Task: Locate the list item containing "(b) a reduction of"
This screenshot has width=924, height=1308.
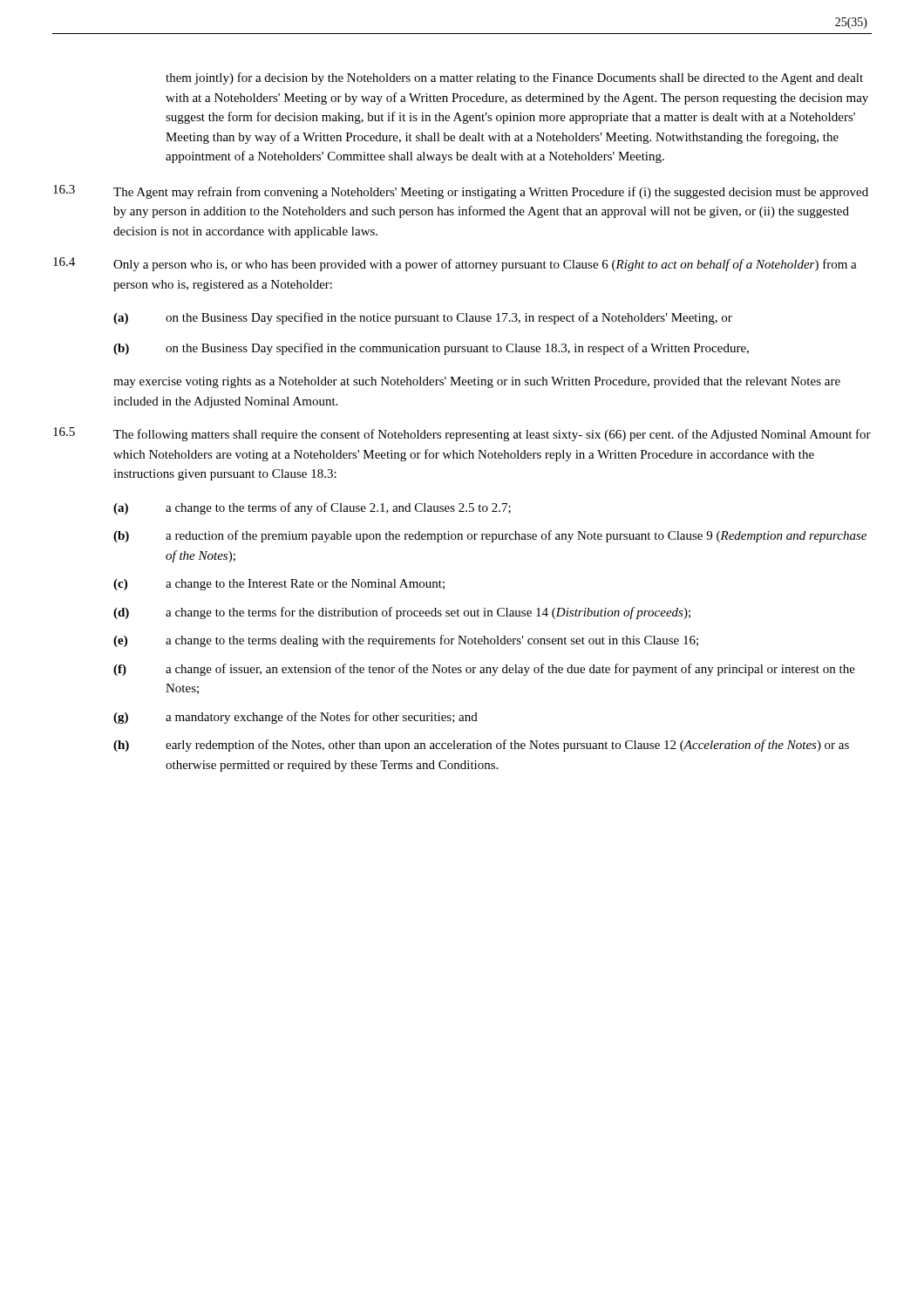Action: pyautogui.click(x=492, y=545)
